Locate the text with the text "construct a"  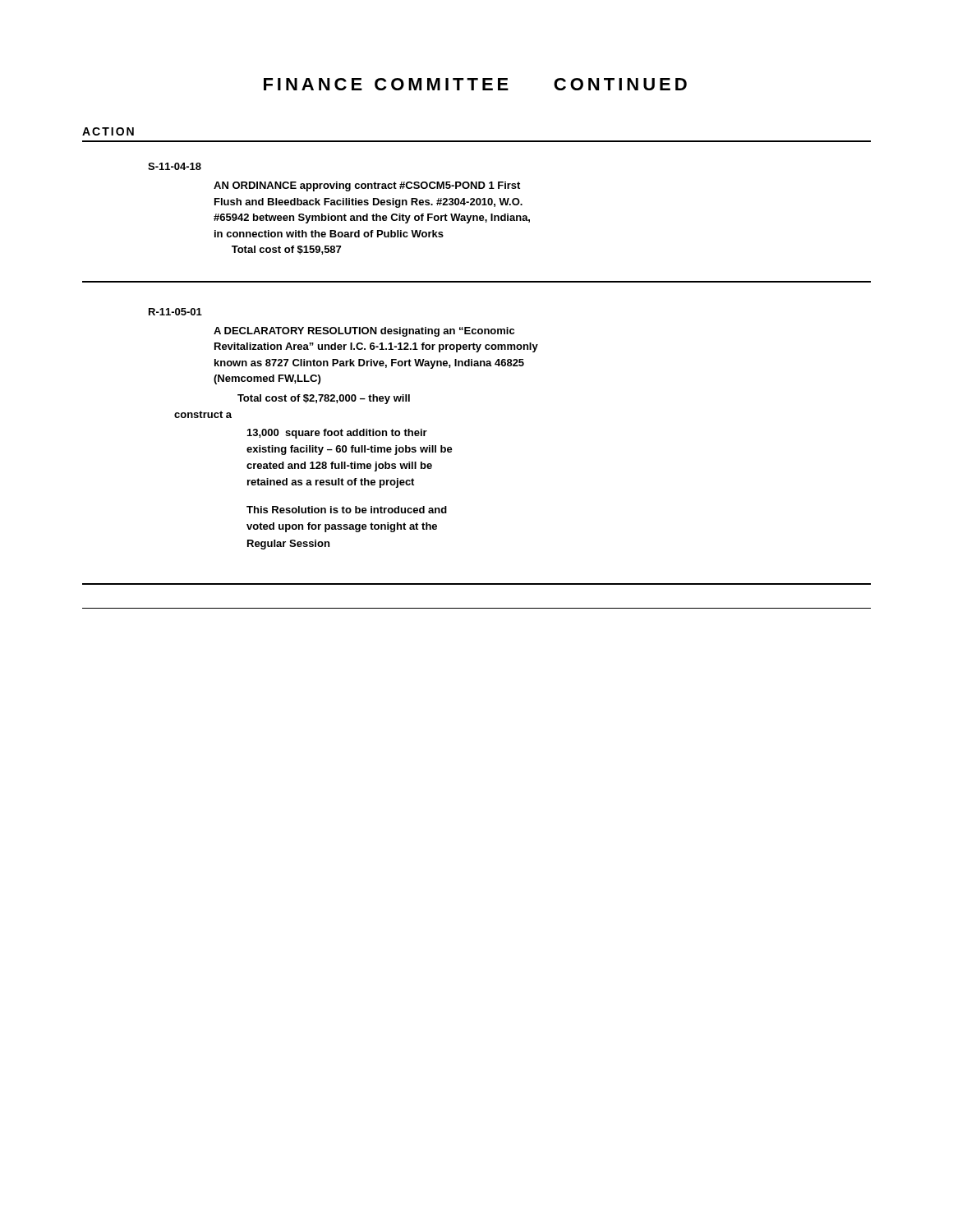203,414
